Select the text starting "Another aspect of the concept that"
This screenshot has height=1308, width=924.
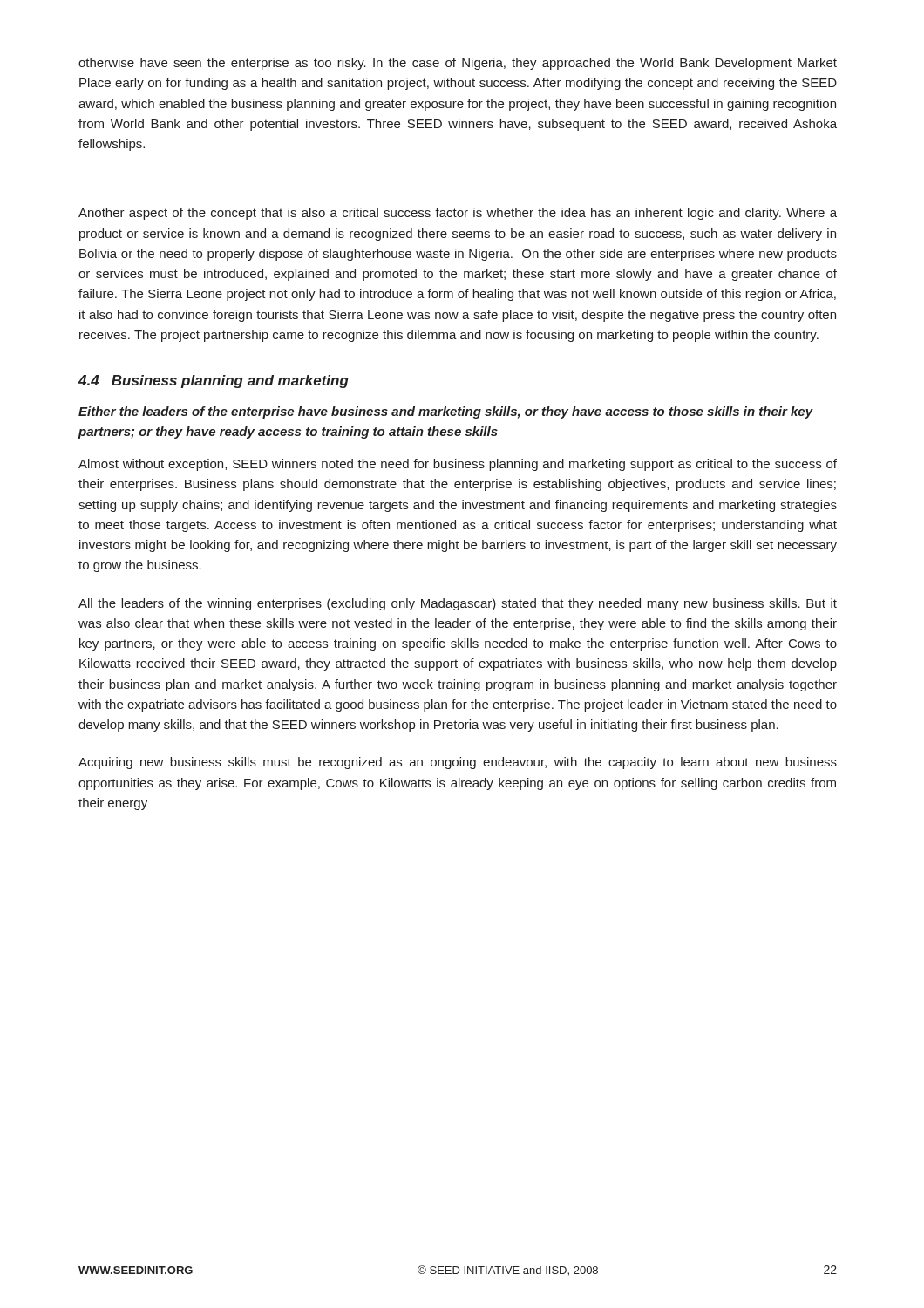458,273
